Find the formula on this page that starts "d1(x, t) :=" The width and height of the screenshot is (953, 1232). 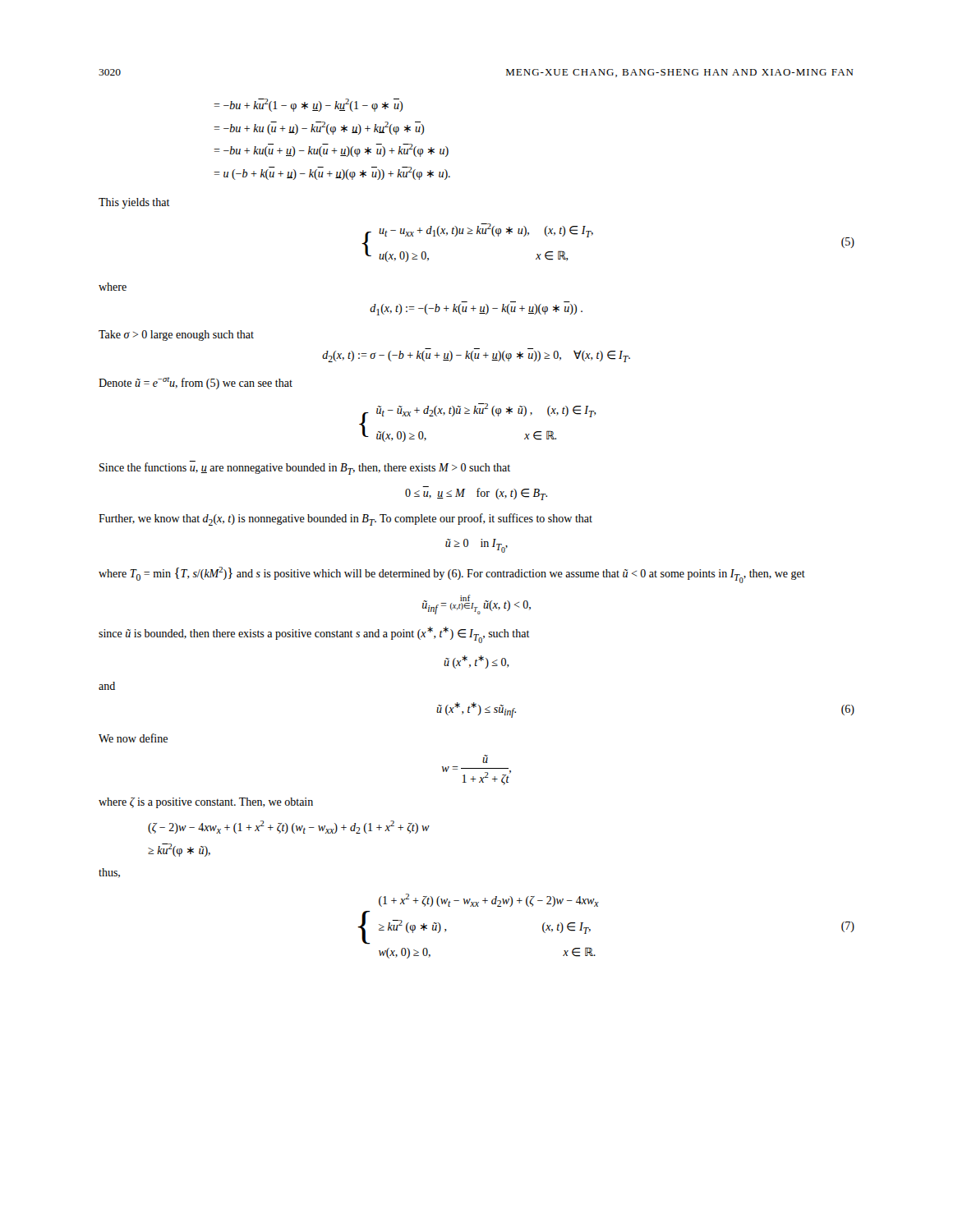pos(476,310)
